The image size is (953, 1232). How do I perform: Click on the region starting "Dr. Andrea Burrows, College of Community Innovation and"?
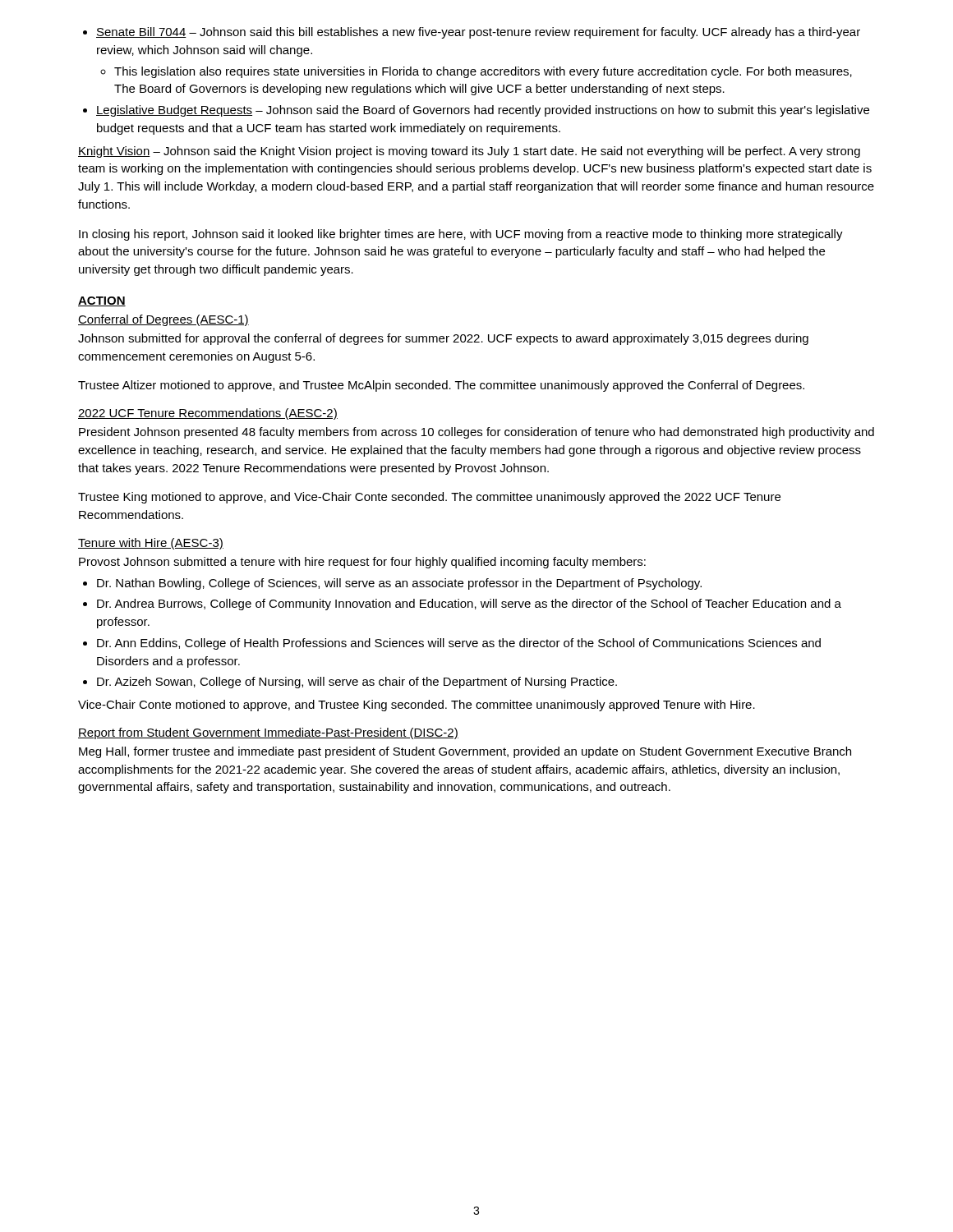click(x=469, y=612)
